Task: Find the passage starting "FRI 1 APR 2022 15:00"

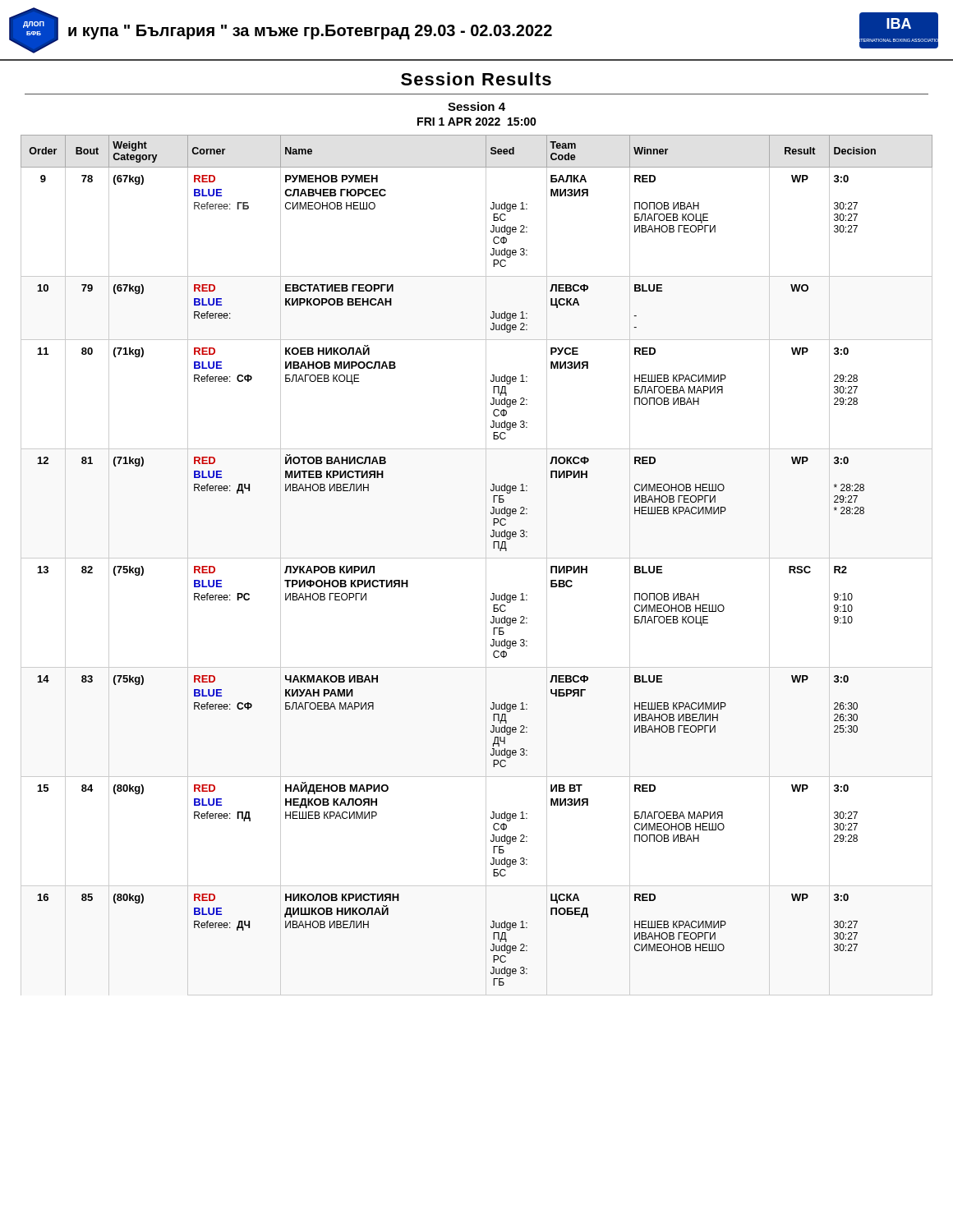Action: point(476,122)
